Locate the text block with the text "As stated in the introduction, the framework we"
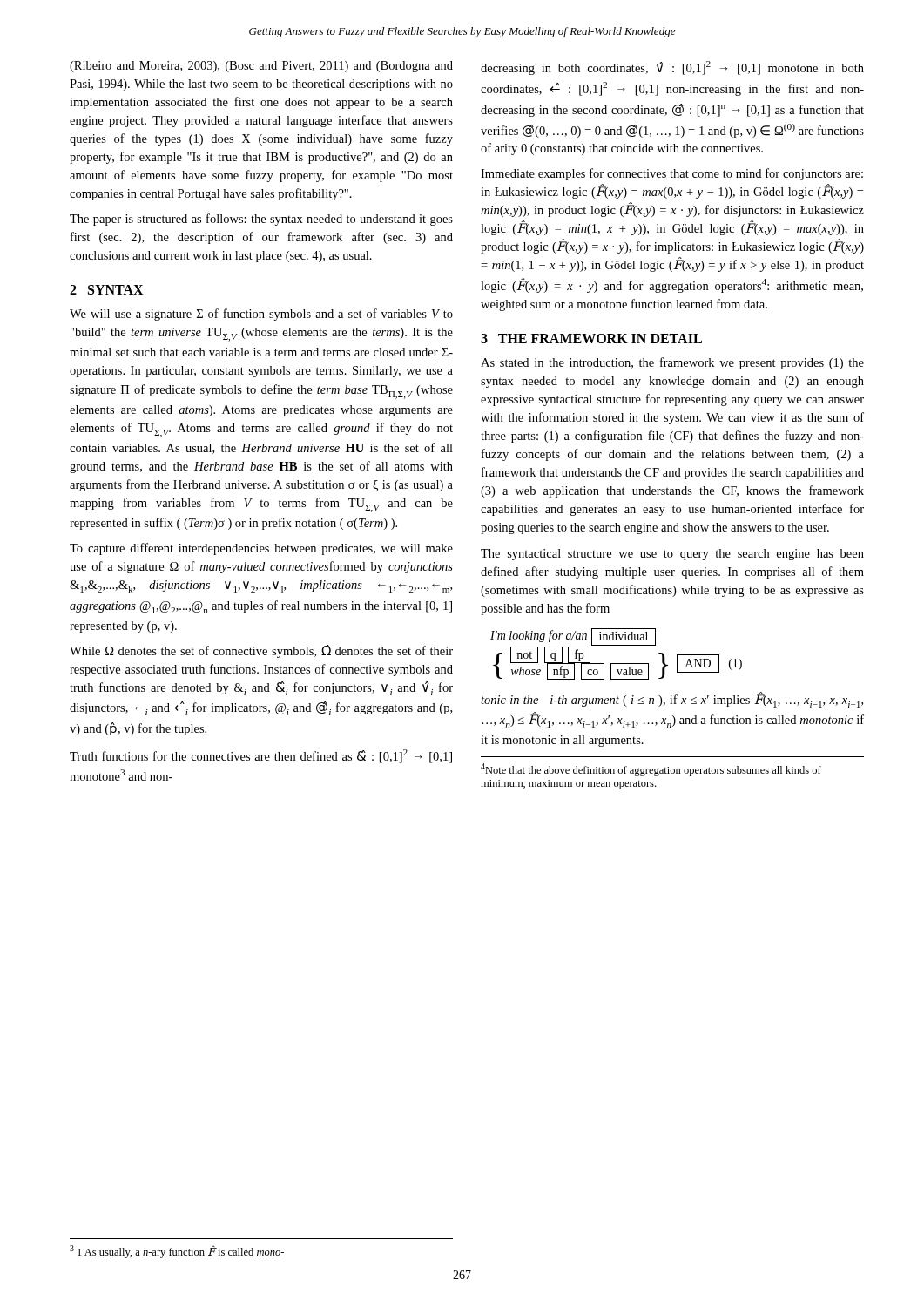 (672, 446)
